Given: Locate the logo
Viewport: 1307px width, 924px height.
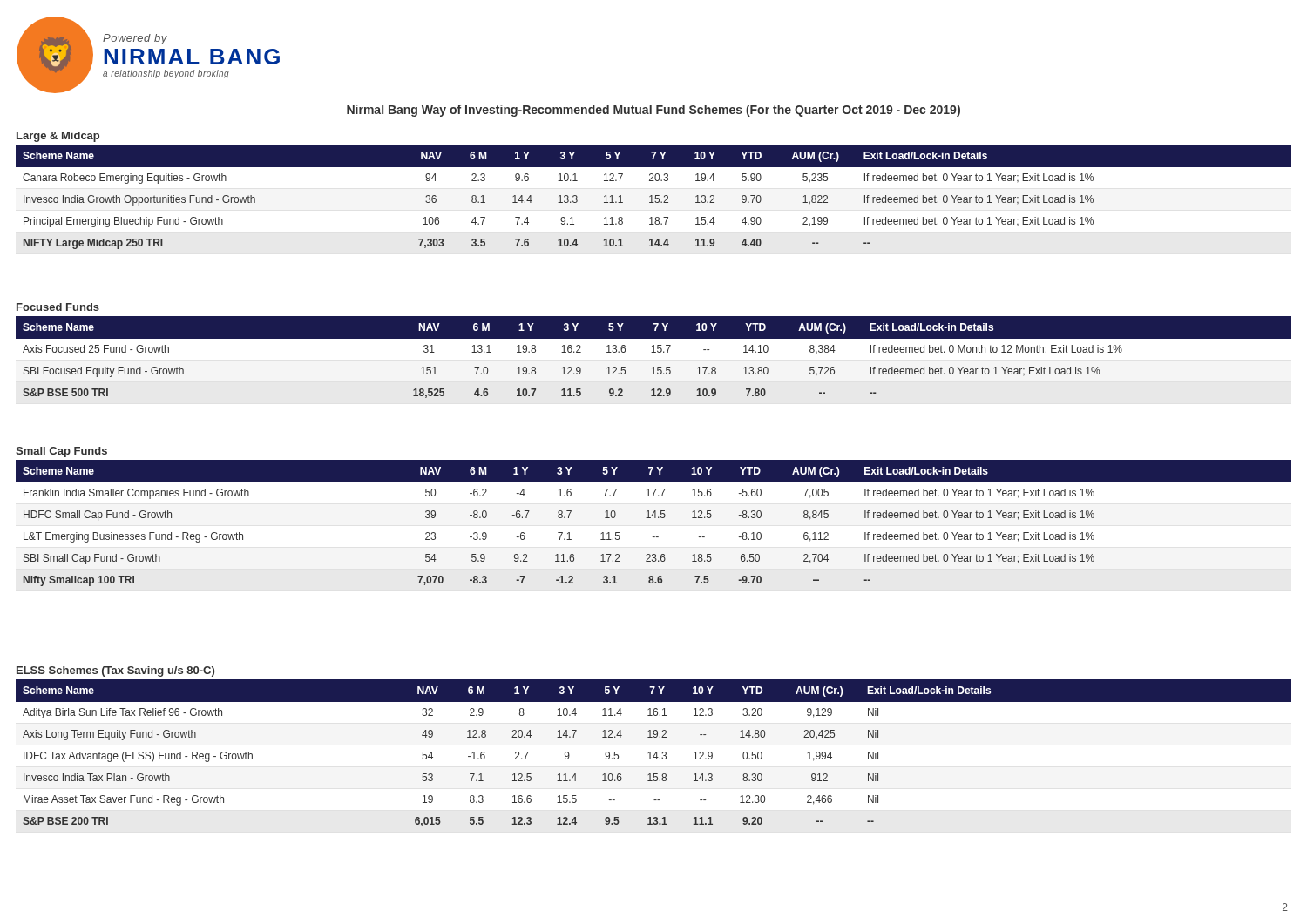Looking at the screenshot, I should point(149,55).
